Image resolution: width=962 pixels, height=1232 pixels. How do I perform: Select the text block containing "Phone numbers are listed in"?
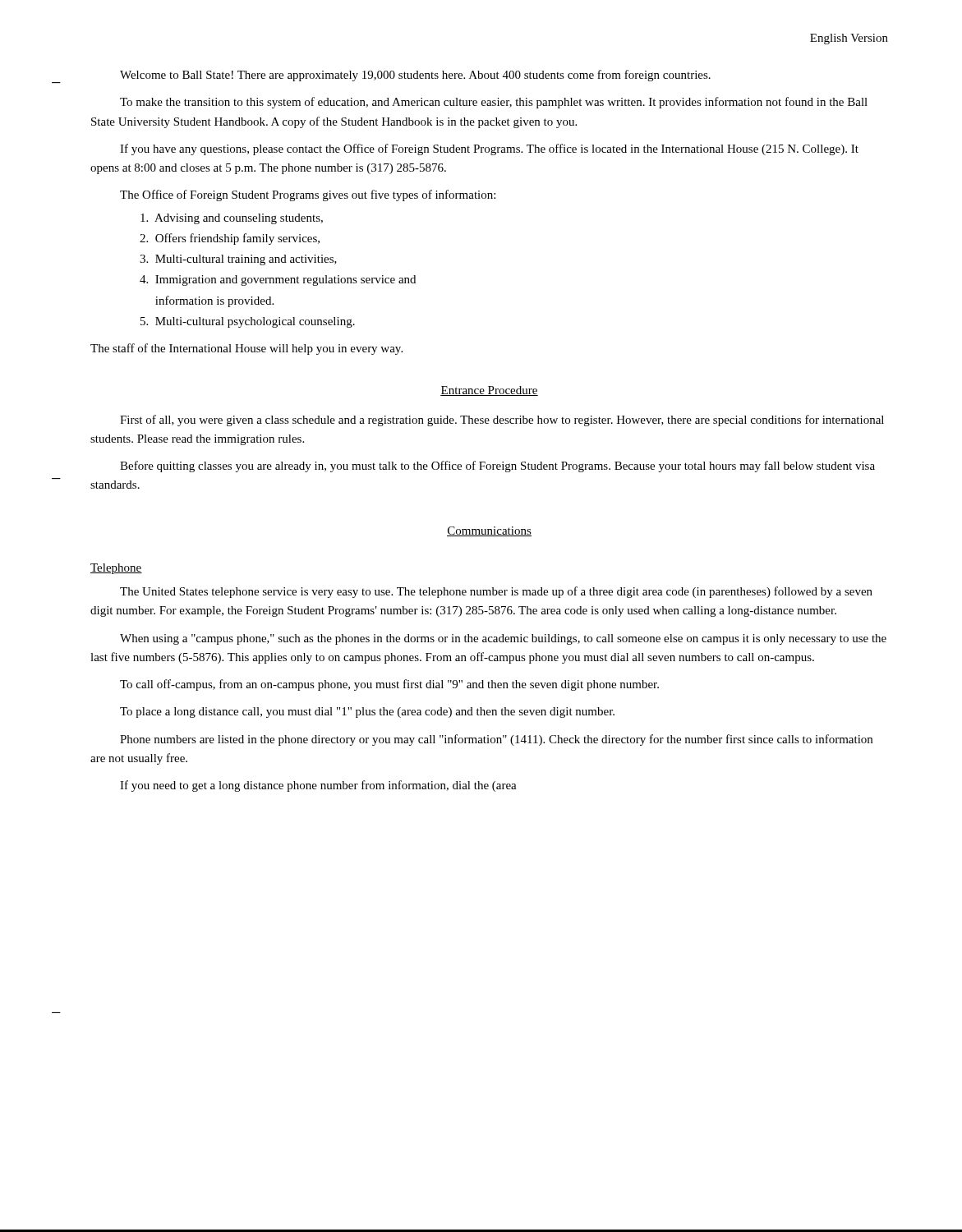[482, 748]
